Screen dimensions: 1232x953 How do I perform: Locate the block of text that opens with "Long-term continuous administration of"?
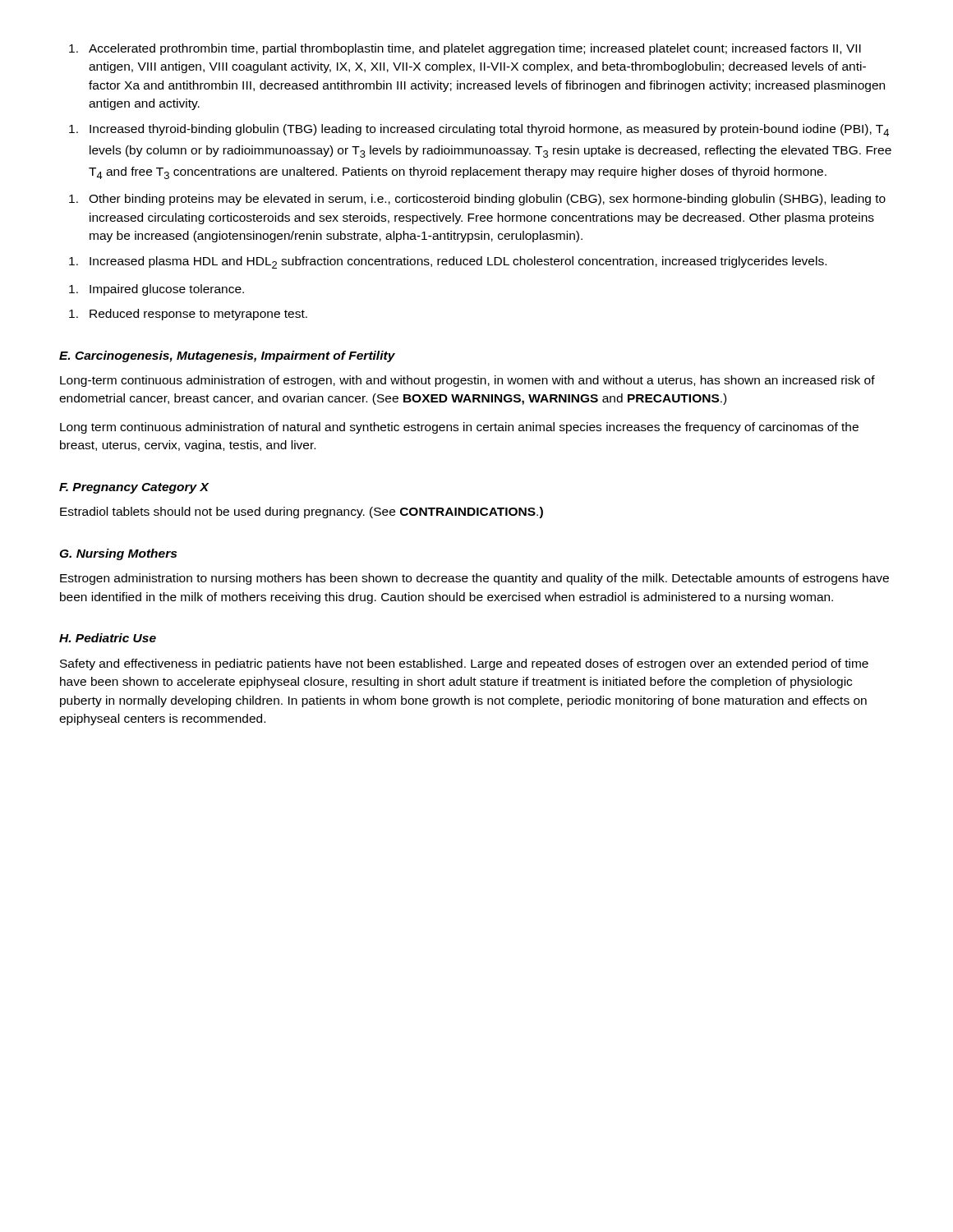(467, 389)
